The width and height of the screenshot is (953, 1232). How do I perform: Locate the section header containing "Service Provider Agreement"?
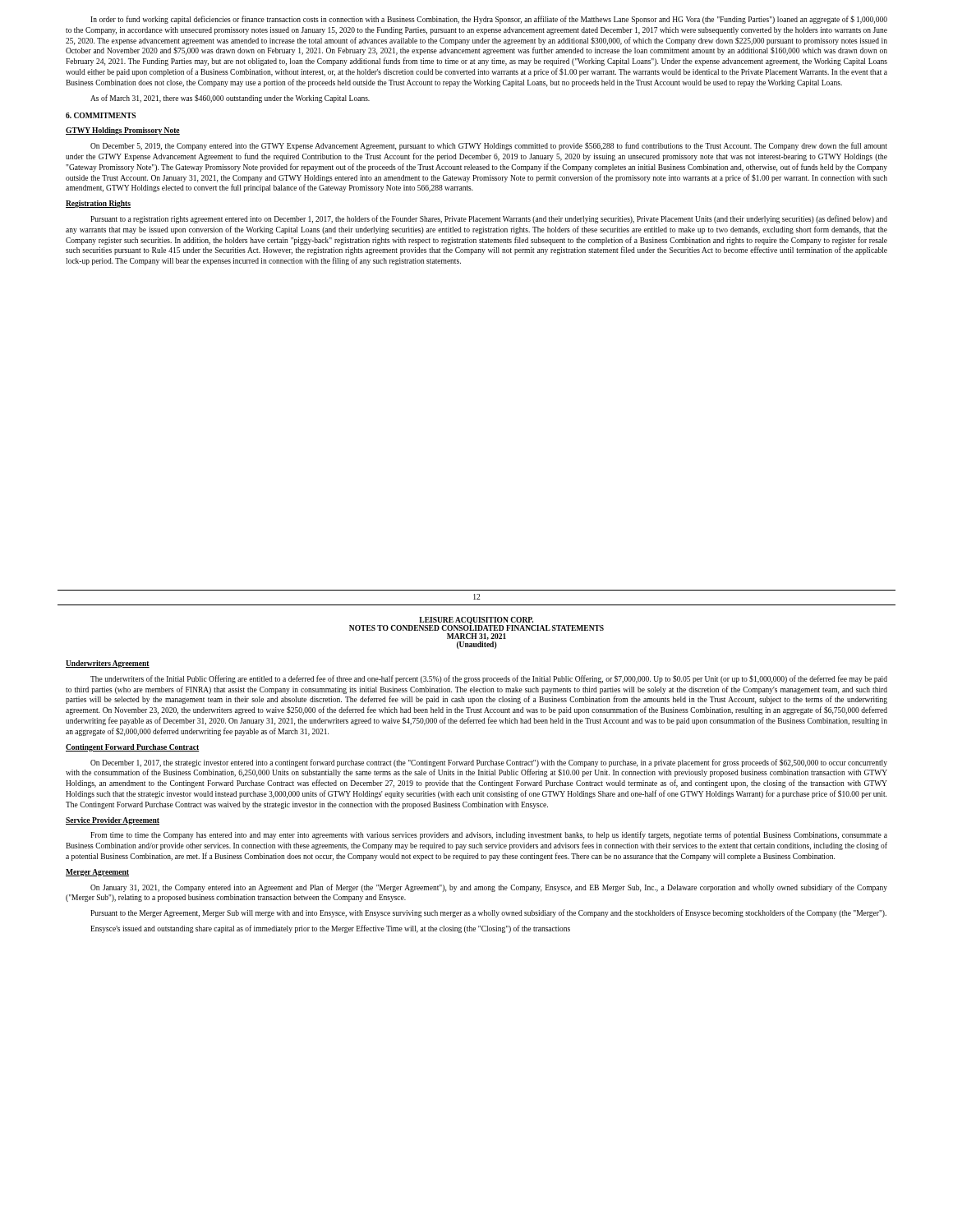(x=113, y=821)
